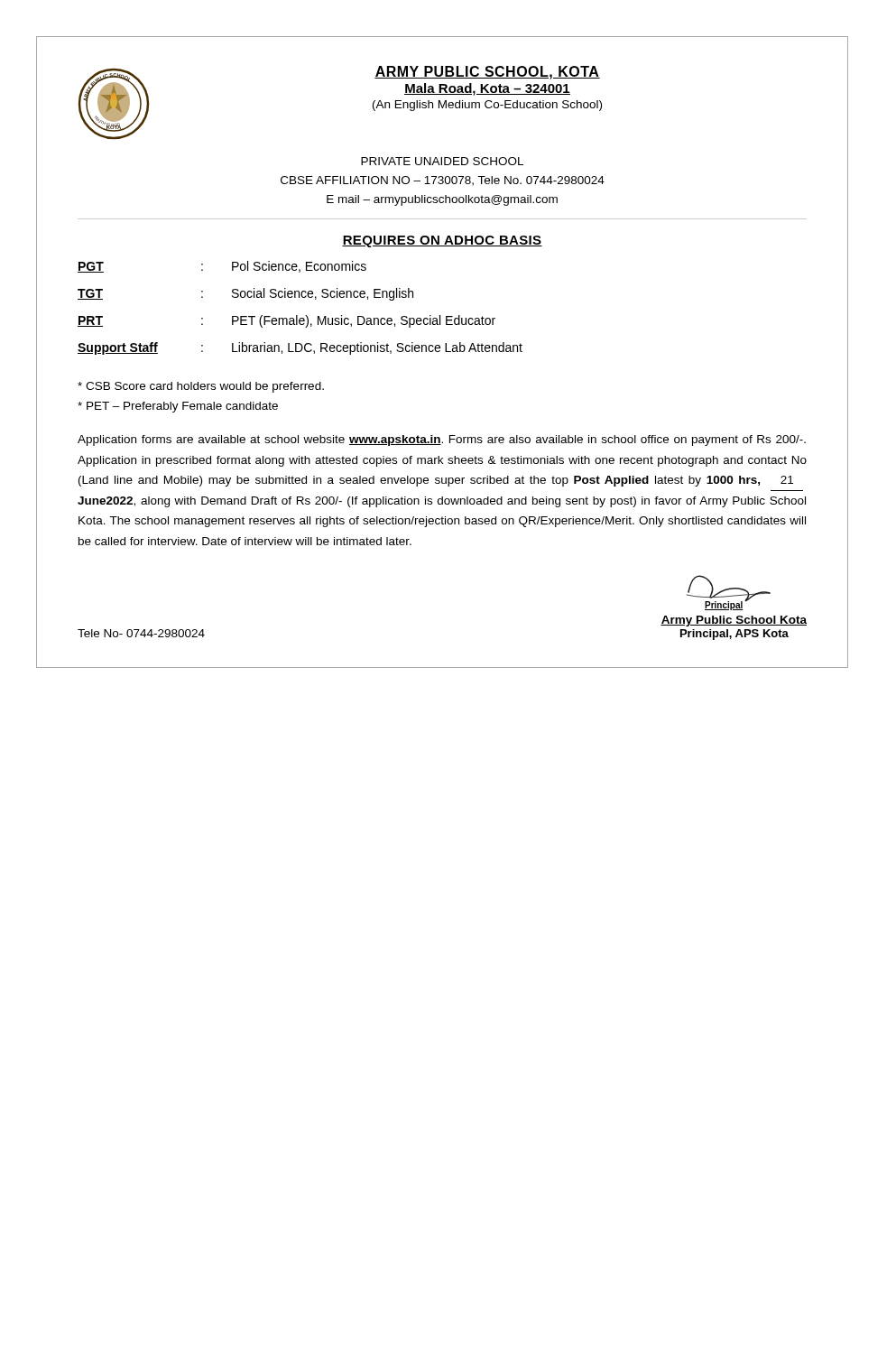Find the passage starting "Principal Army Public School Kota Principal, APS"
Image resolution: width=896 pixels, height=1354 pixels.
[734, 600]
